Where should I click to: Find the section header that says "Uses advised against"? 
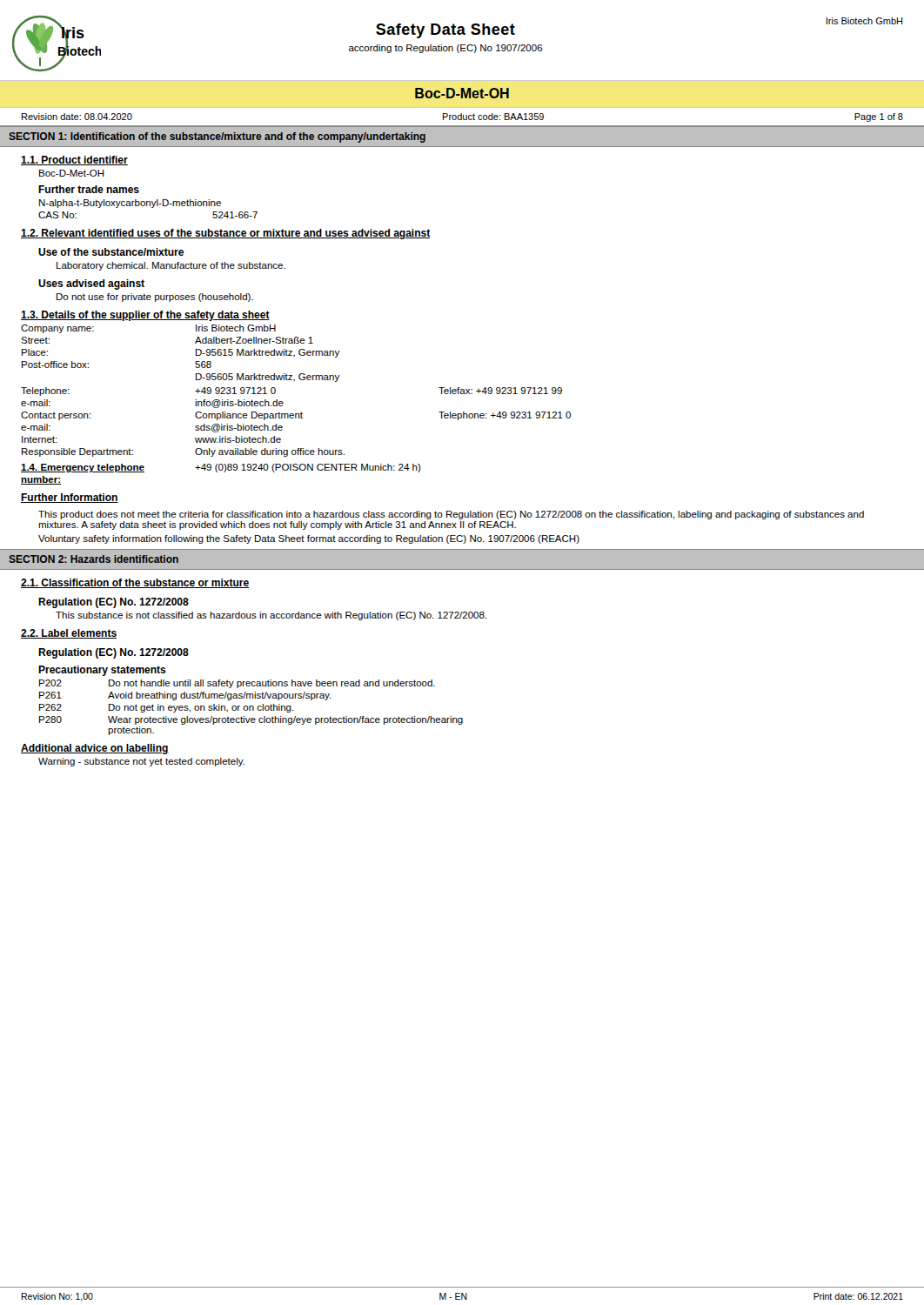91,284
